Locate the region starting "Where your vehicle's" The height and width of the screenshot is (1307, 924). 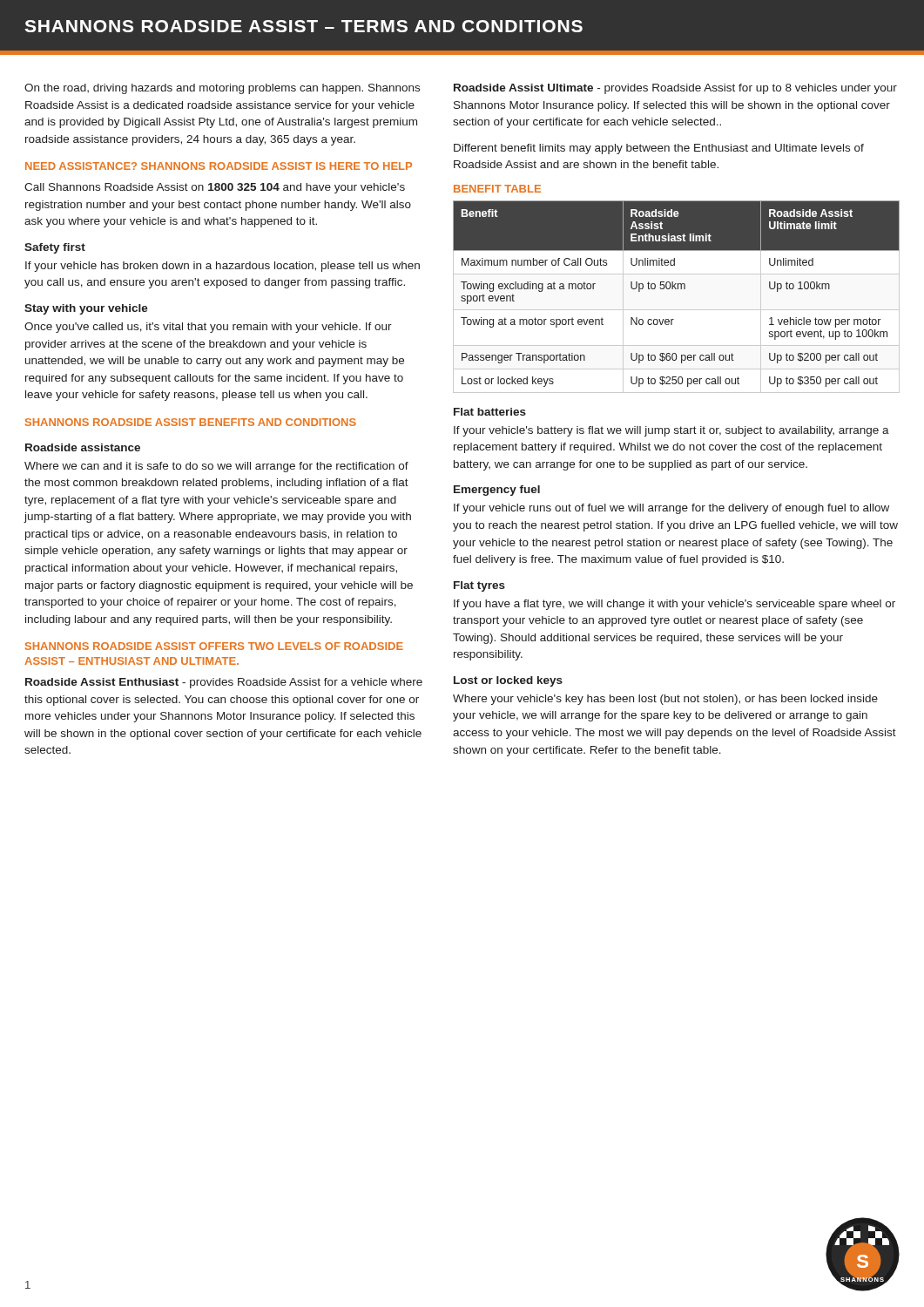(676, 724)
